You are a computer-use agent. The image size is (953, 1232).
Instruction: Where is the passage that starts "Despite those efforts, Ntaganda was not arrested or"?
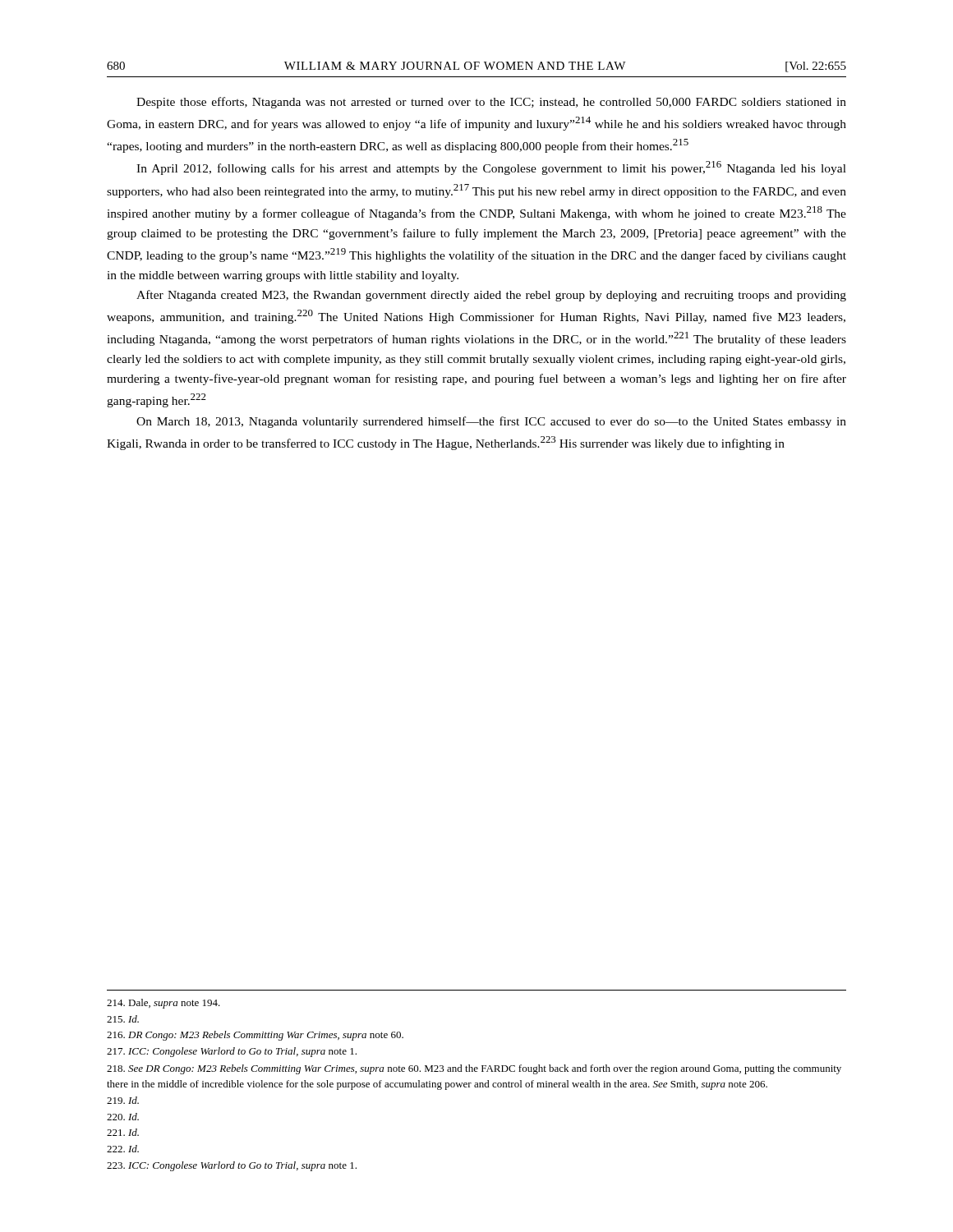476,124
